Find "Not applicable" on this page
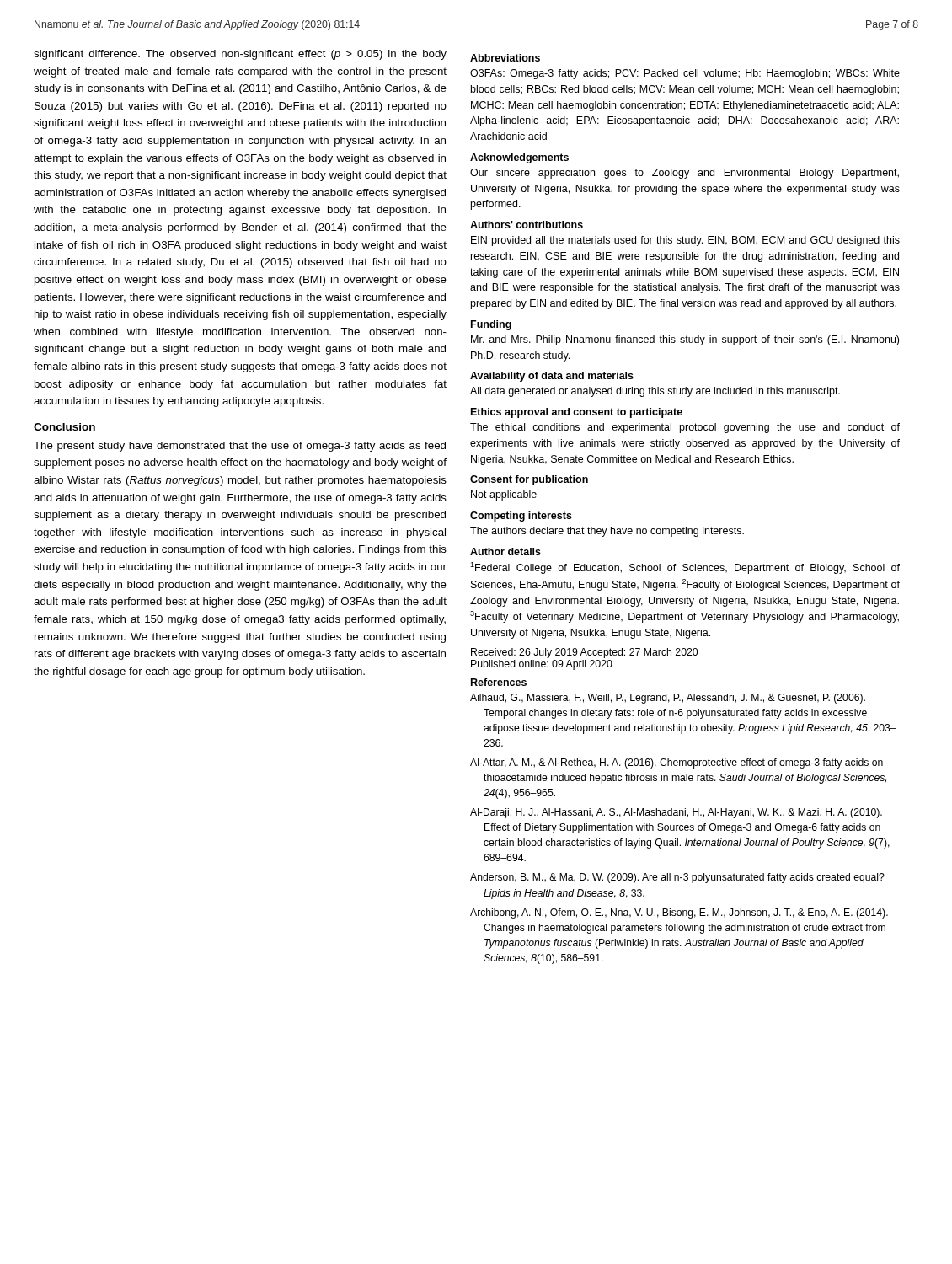952x1264 pixels. coord(504,495)
